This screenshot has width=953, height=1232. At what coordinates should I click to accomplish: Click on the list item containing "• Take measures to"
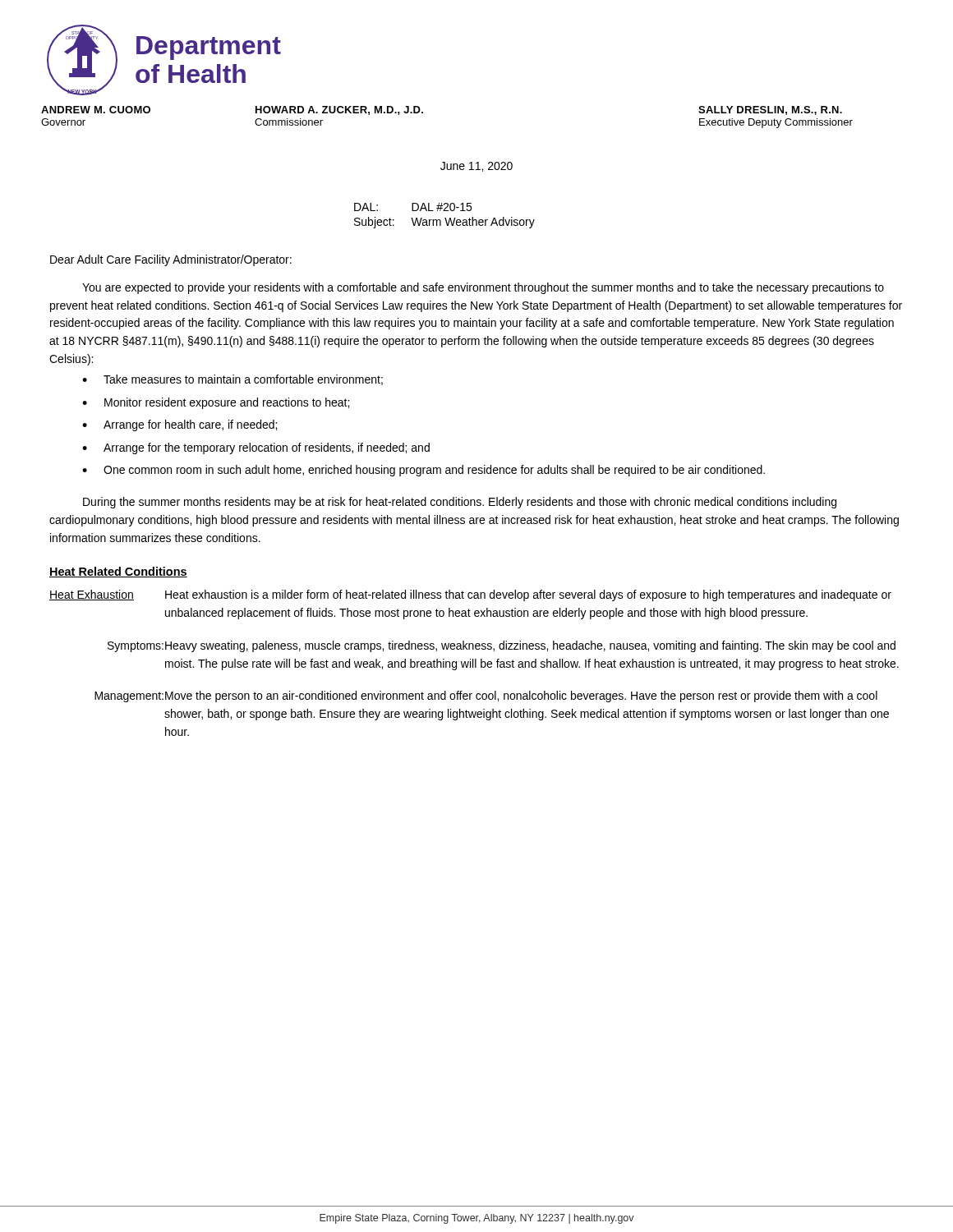click(x=233, y=381)
